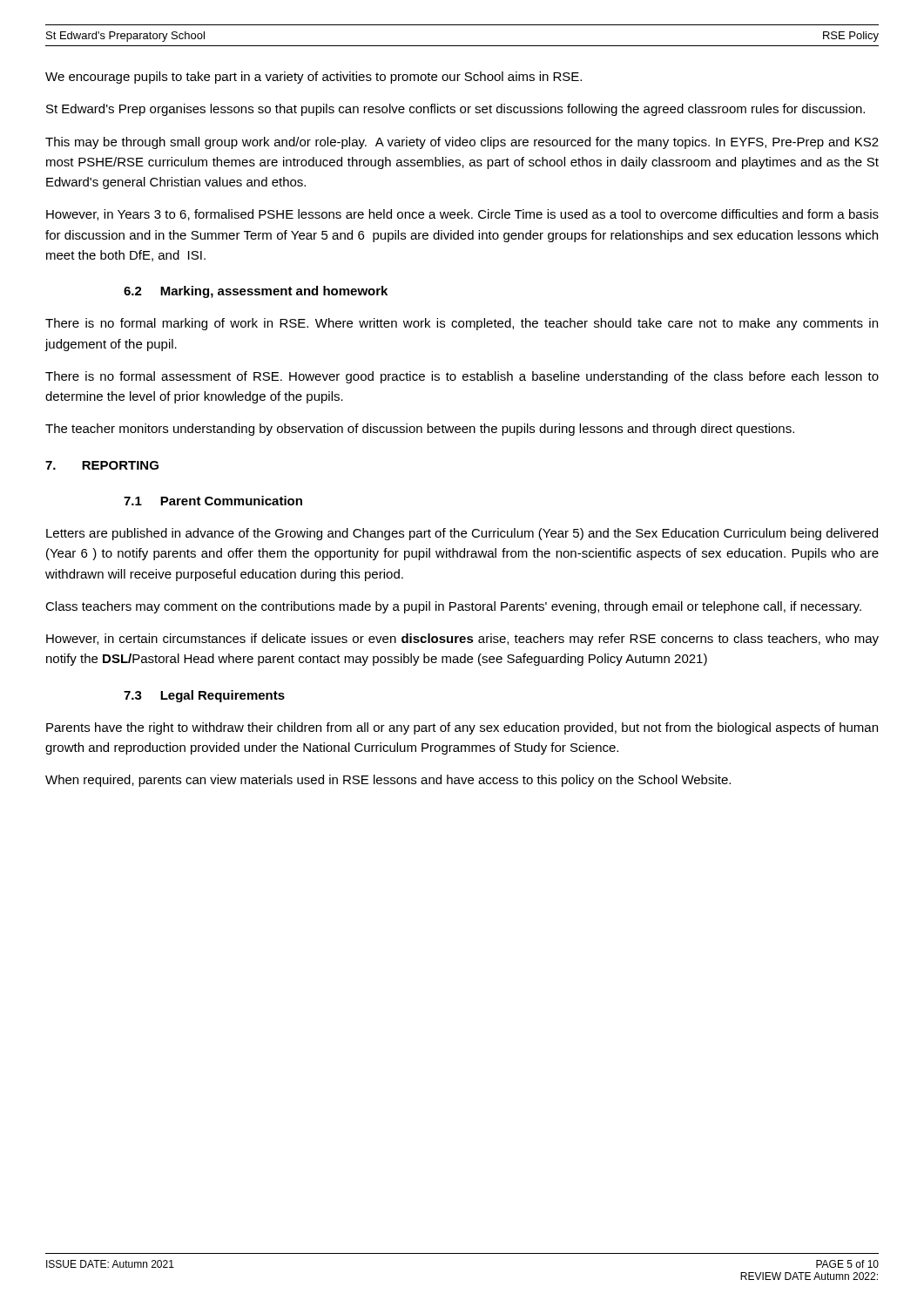Select the section header that says "7. REPORTING"

[102, 464]
